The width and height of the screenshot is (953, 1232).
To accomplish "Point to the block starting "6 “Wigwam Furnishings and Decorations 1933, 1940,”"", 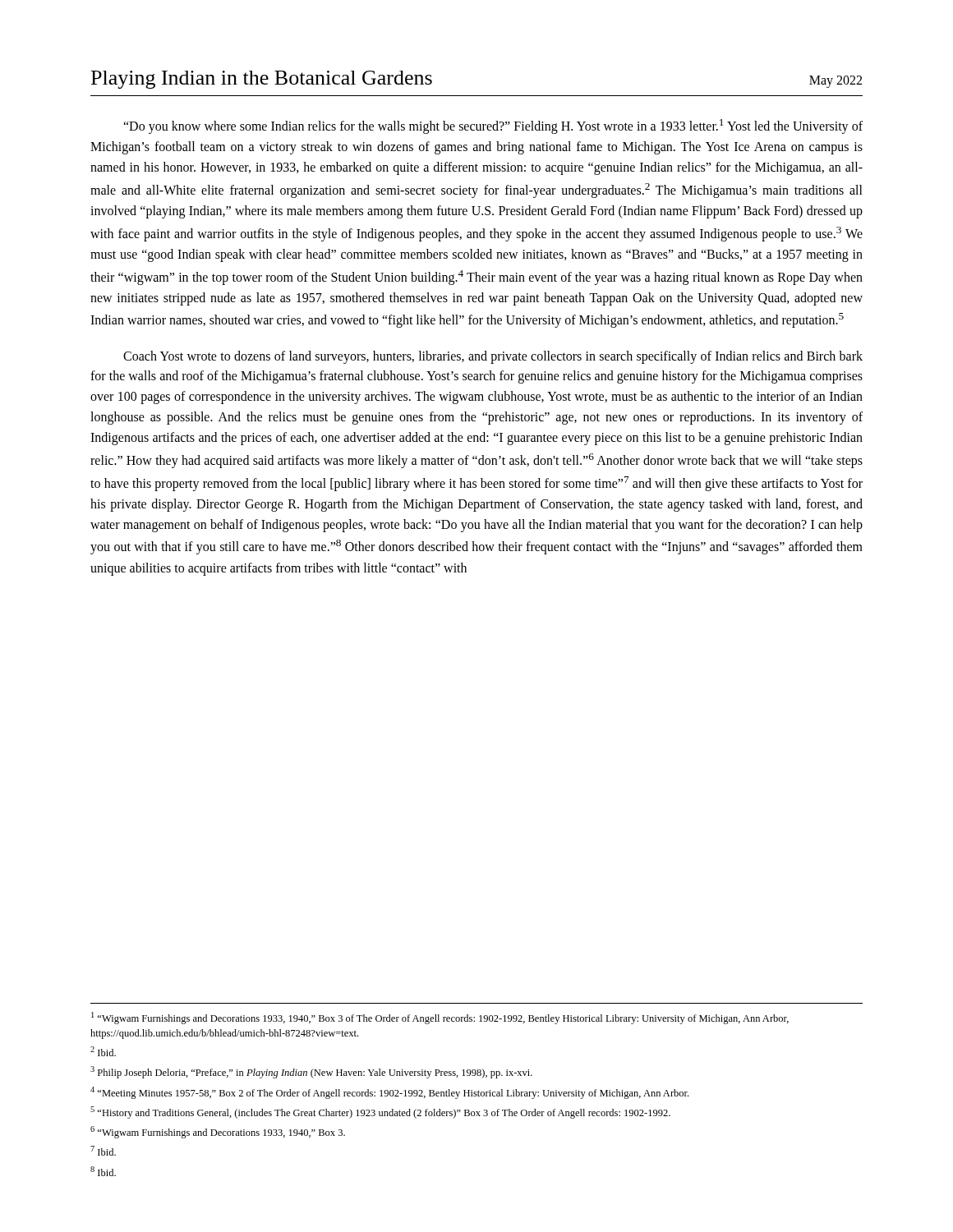I will point(218,1132).
